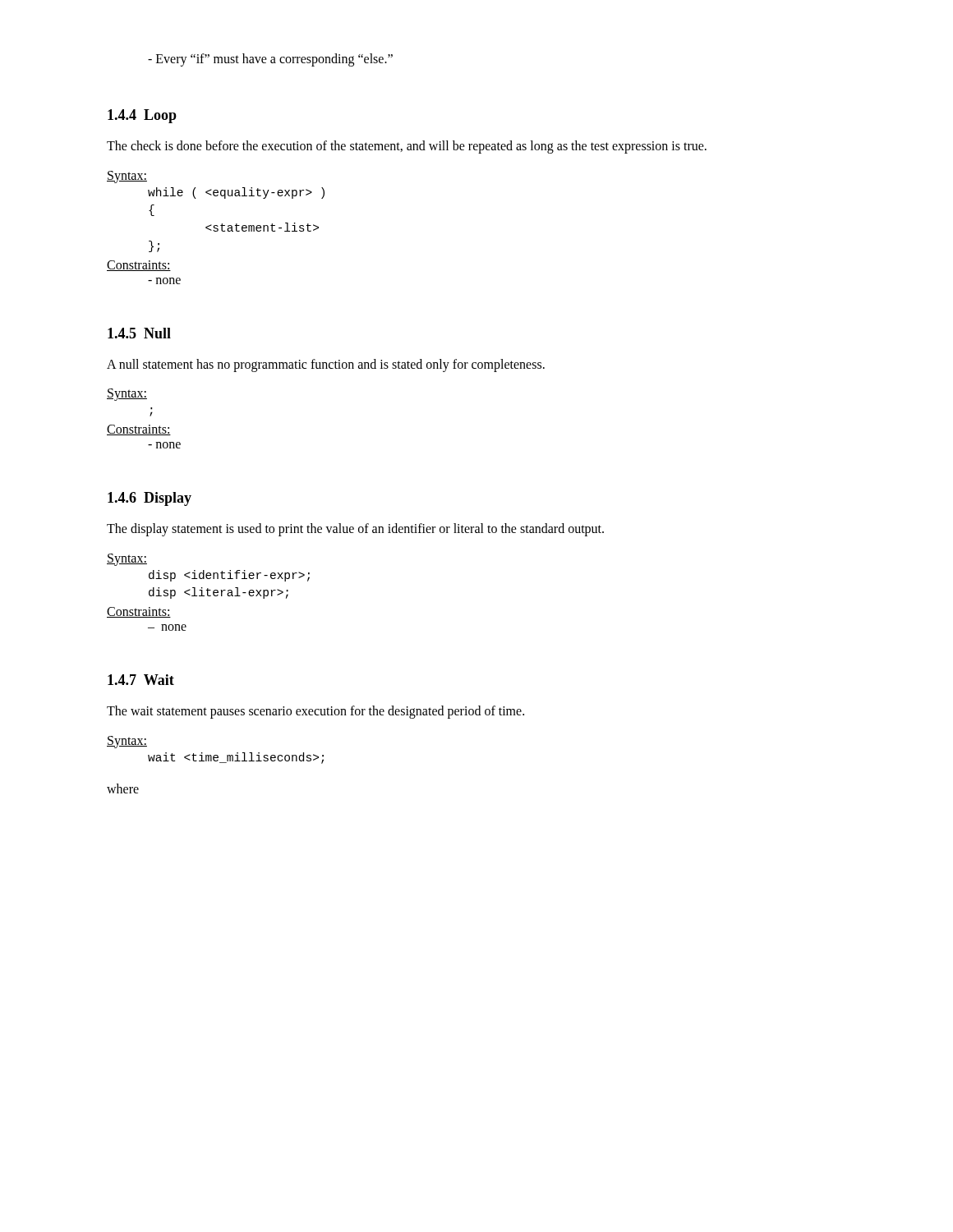Viewport: 953px width, 1232px height.
Task: Click on the block starting "Syntax: while ("
Action: tap(127, 177)
